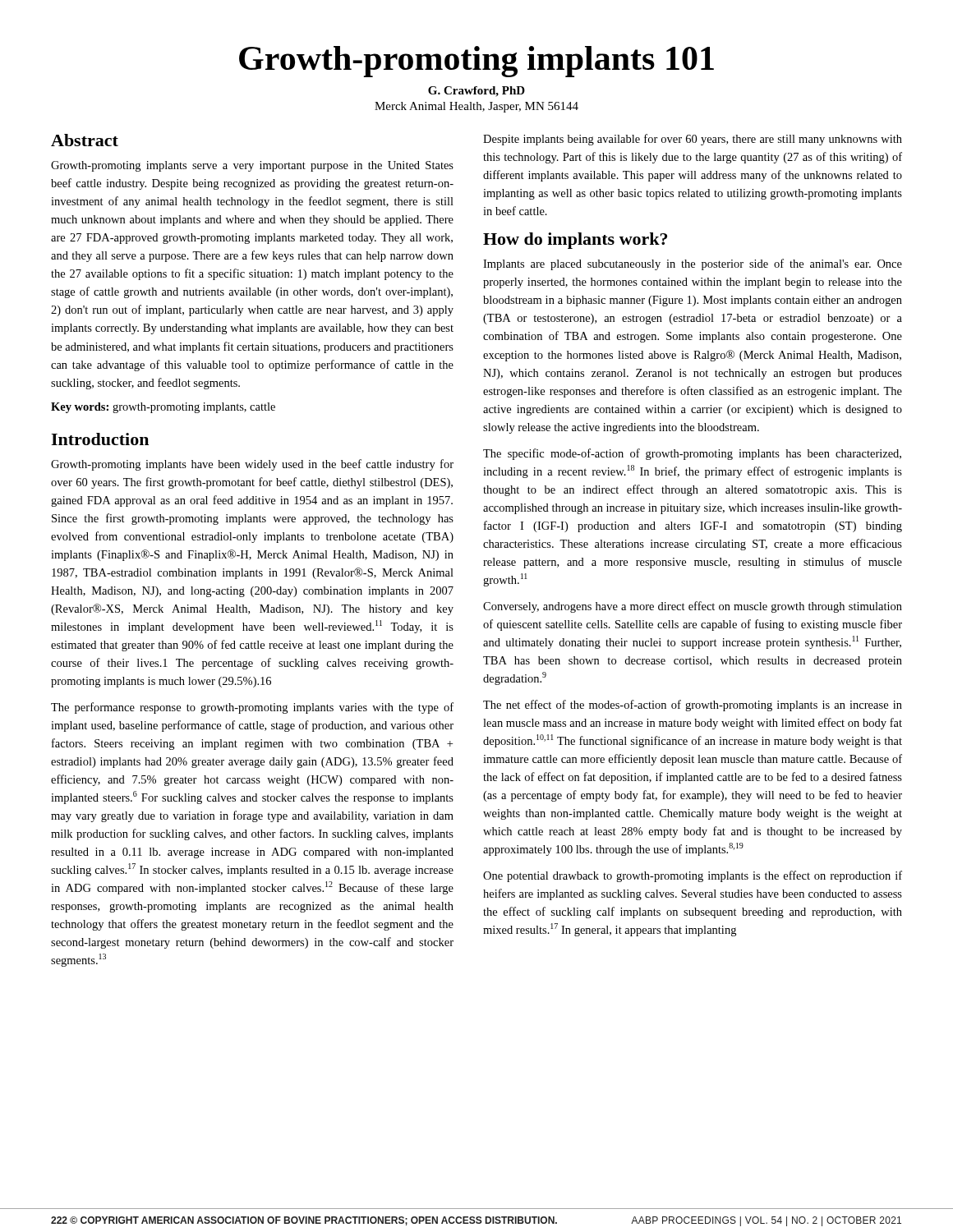Click on the text starting "How do implants work?"
Screen dimensions: 1232x953
coord(575,241)
